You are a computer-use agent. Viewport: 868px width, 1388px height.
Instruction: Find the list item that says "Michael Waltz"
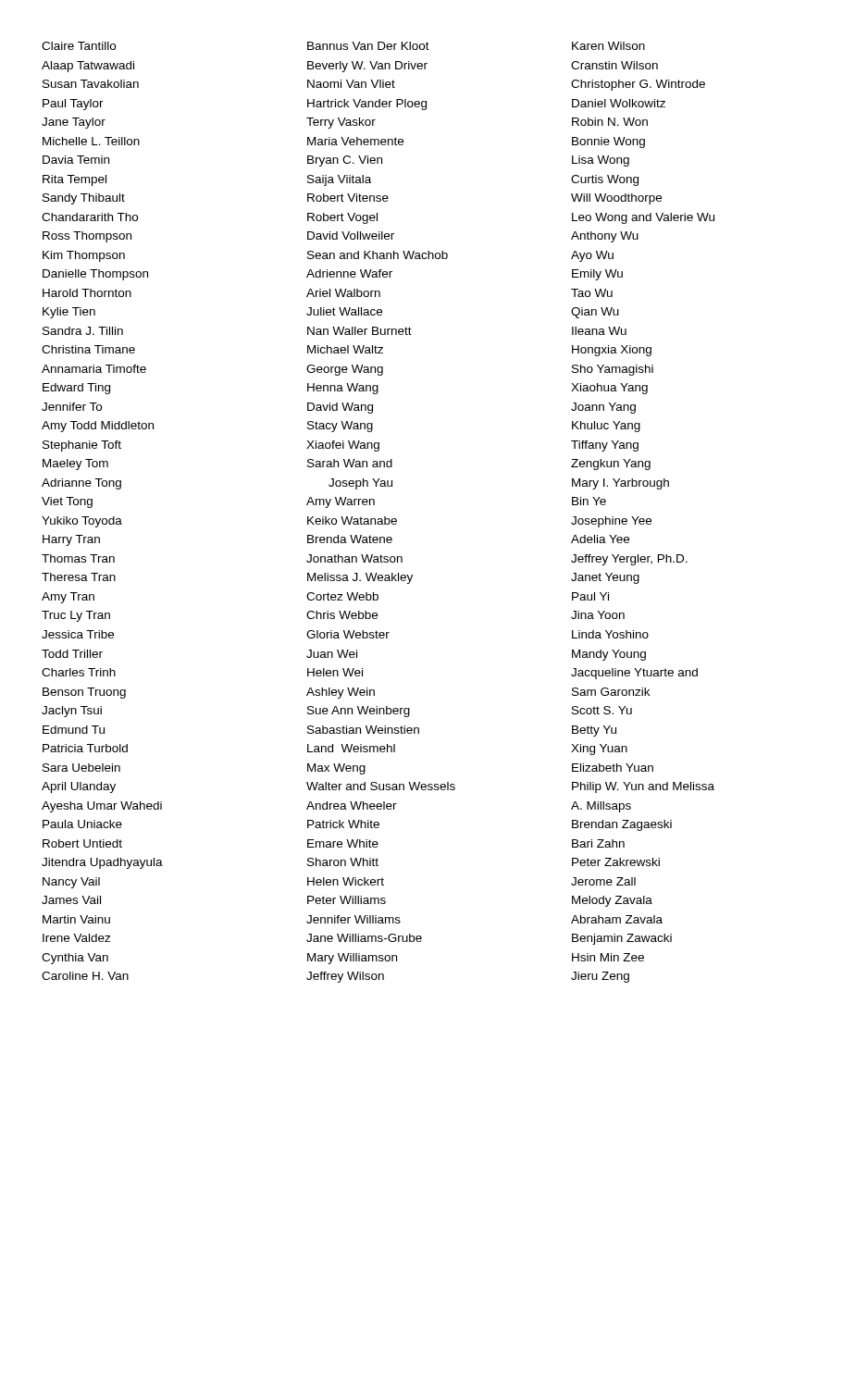pos(345,349)
